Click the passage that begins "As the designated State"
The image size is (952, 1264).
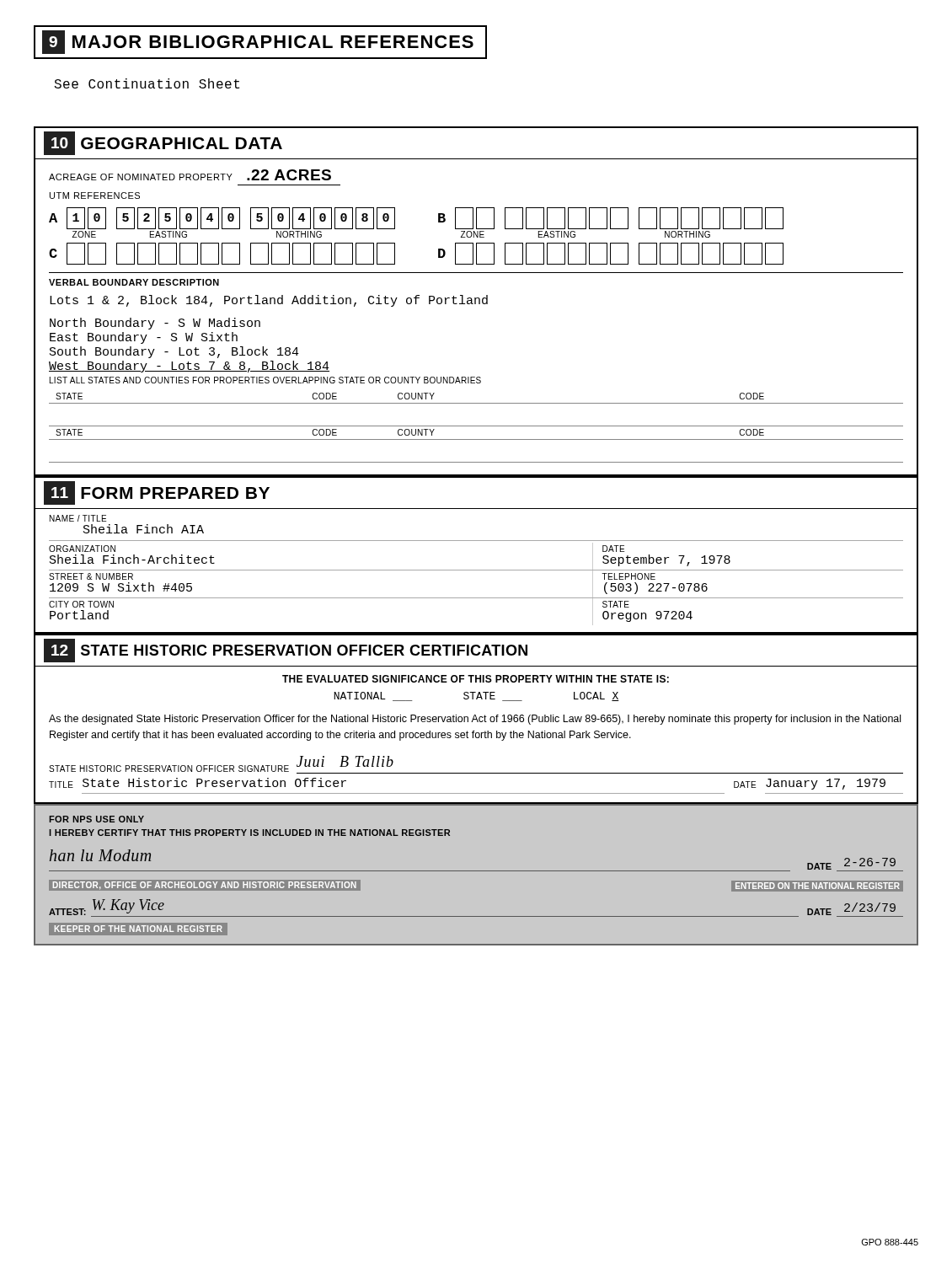coord(475,727)
